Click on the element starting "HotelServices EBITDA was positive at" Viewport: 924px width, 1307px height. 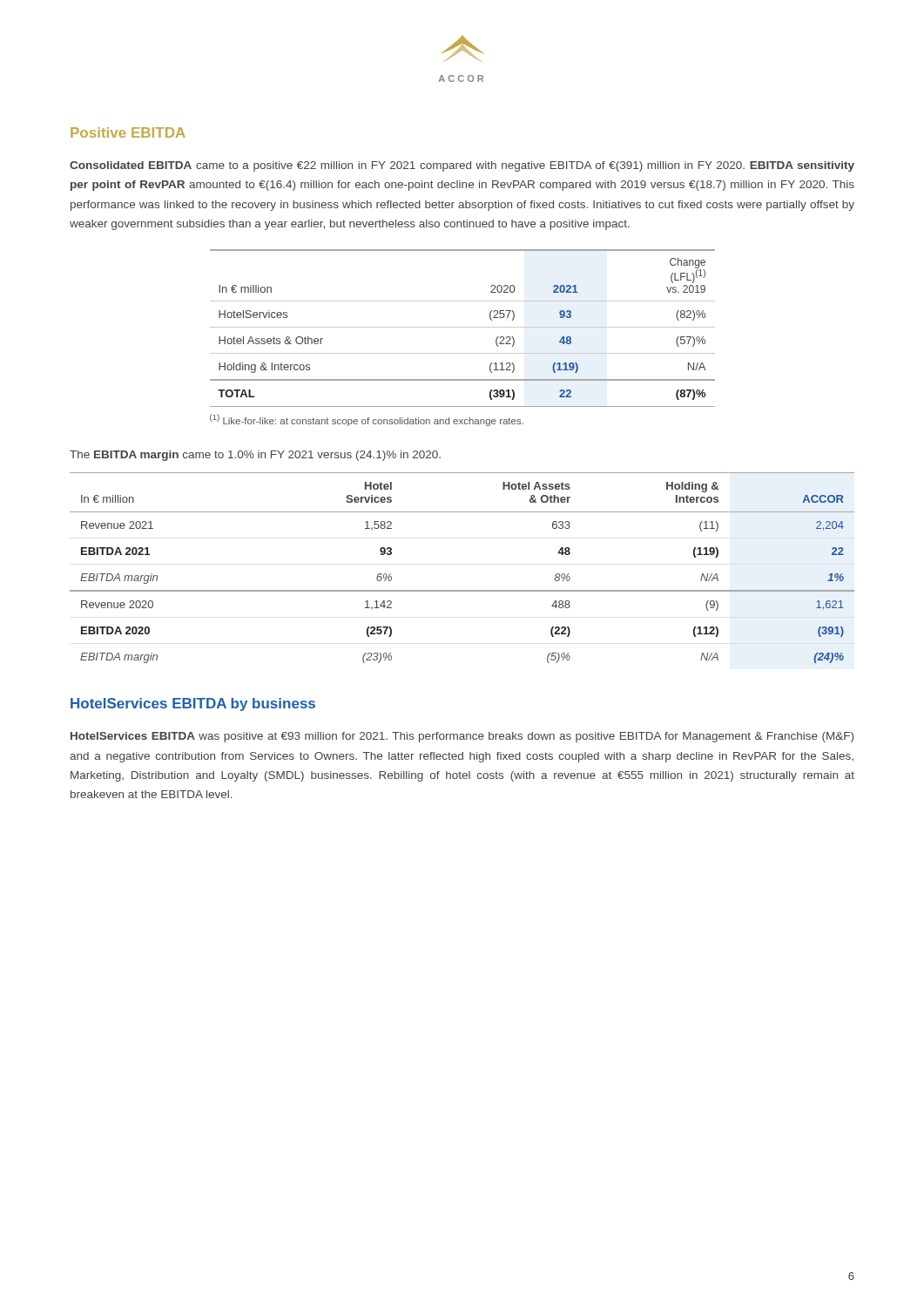click(462, 765)
